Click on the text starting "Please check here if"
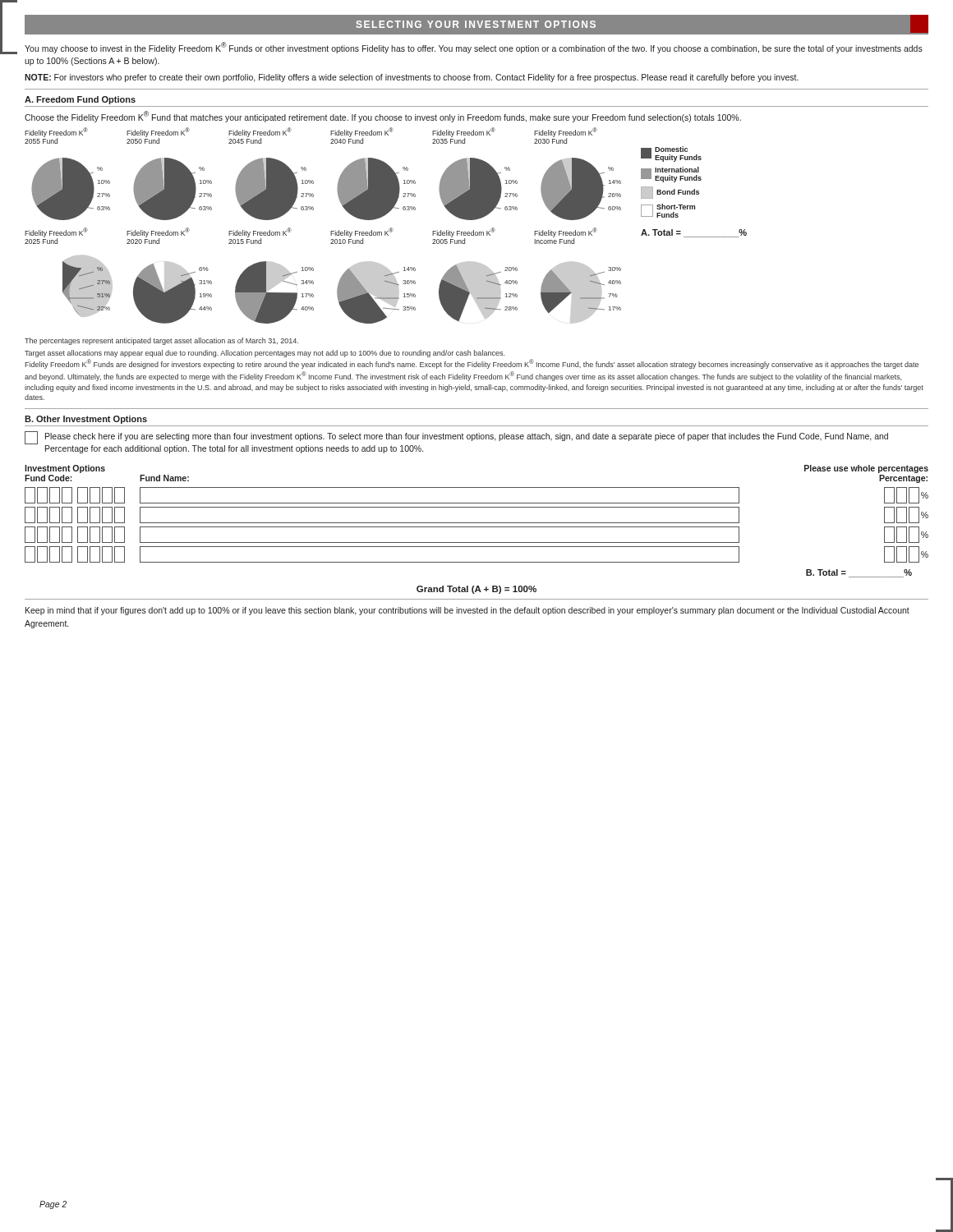 467,442
